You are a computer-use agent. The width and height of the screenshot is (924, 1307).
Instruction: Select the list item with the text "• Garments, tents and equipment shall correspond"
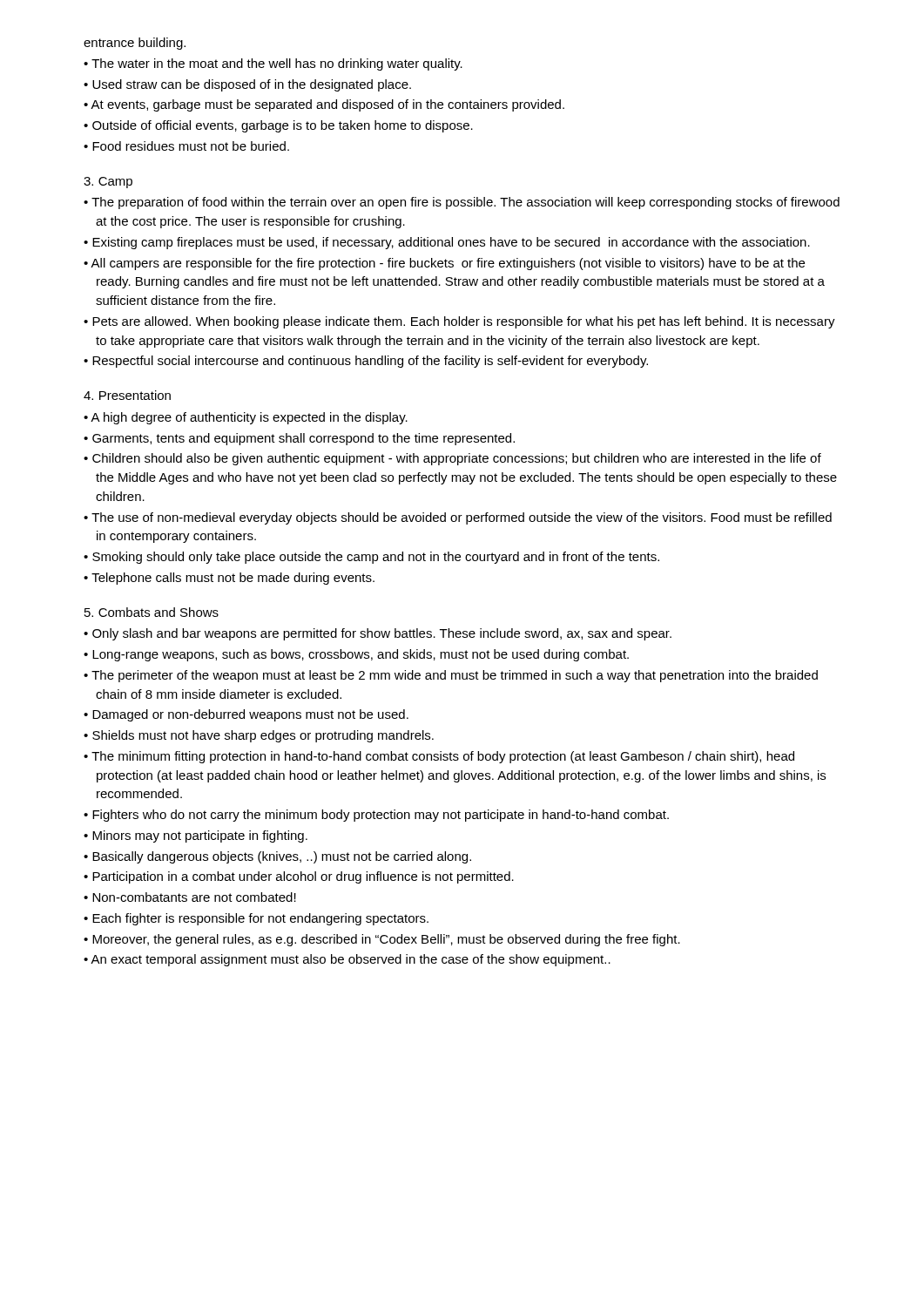[300, 437]
